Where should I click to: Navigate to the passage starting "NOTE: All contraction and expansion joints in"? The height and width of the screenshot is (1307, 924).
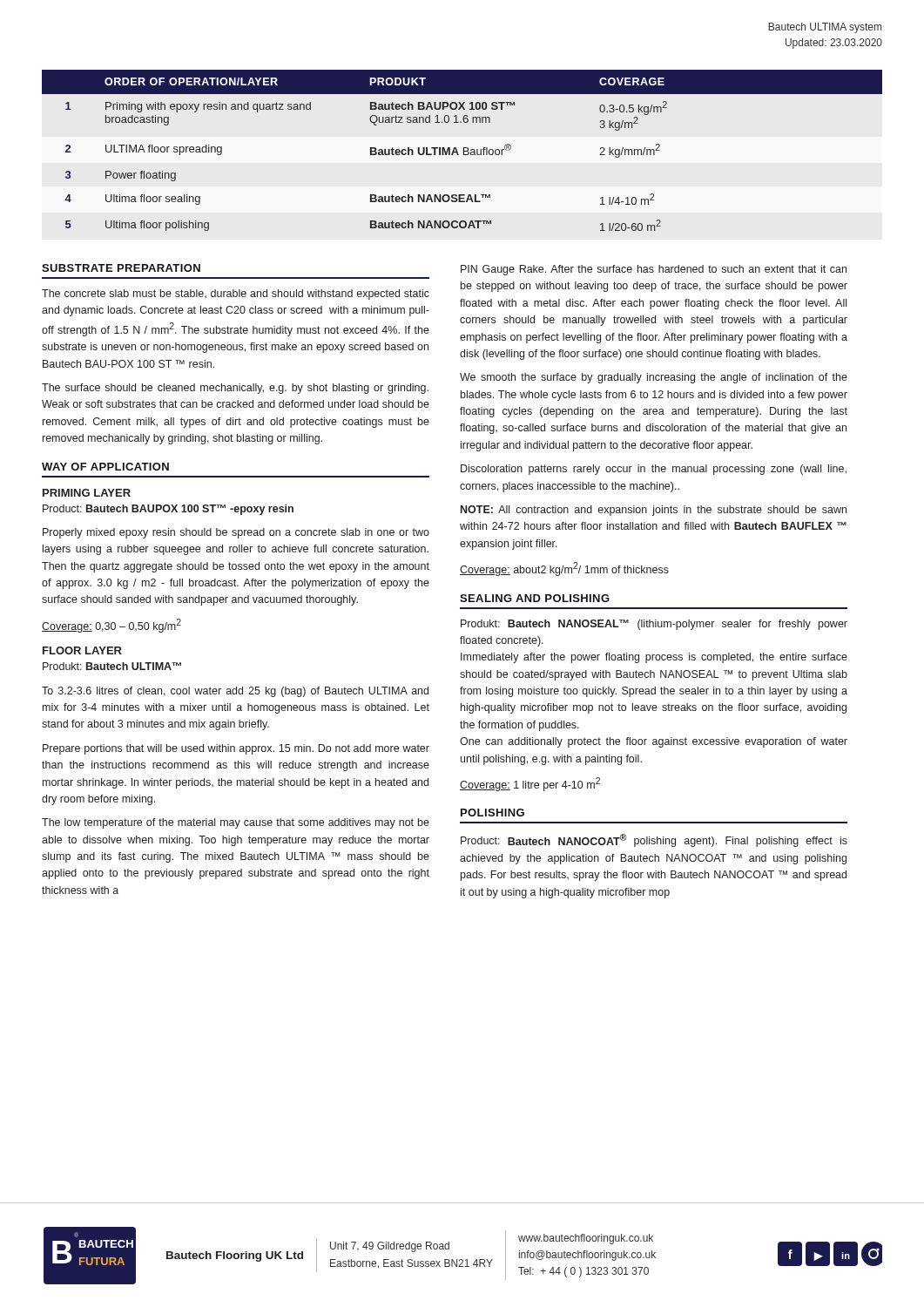point(654,526)
